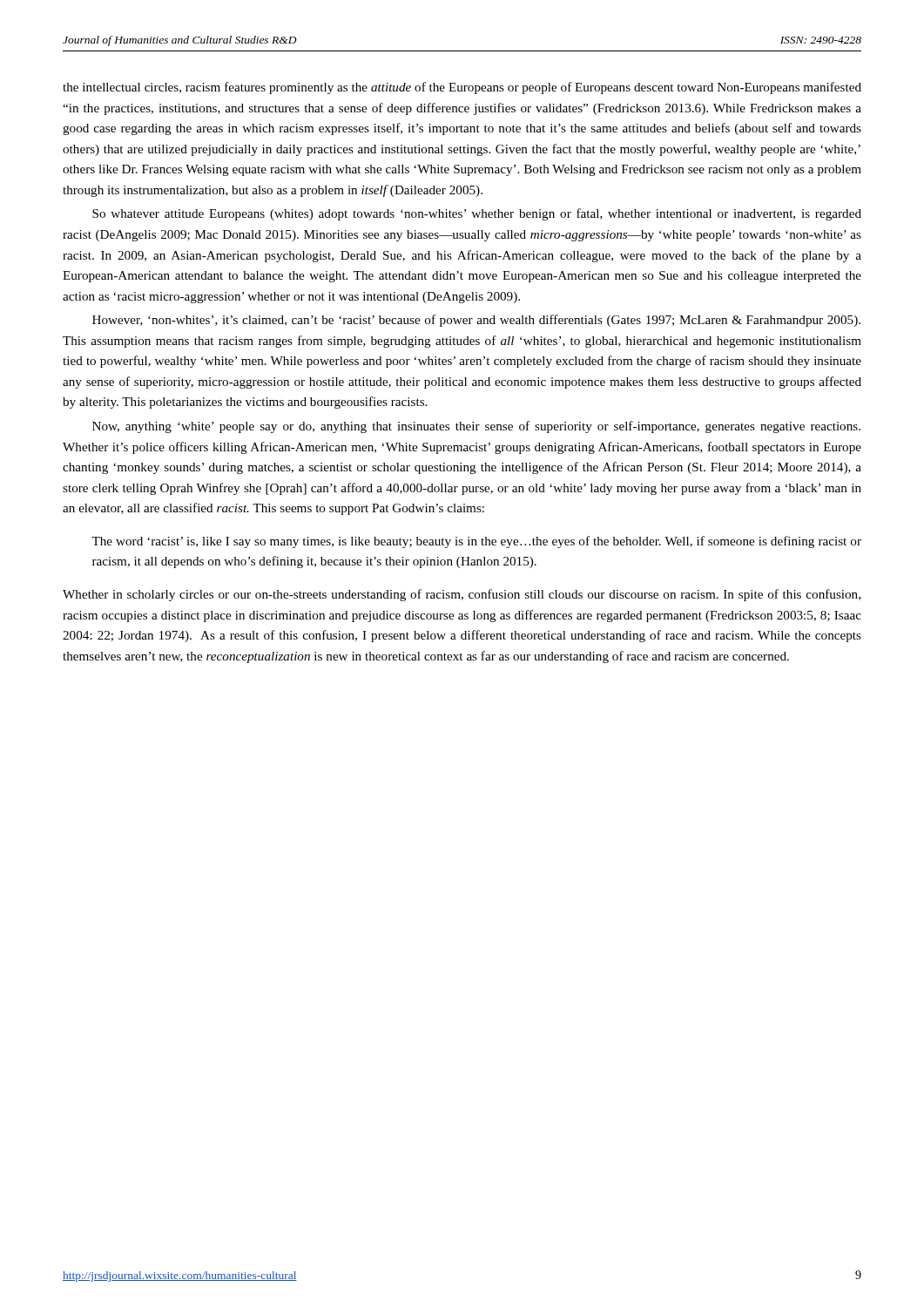Select the element starting "Now, anything ‘white’"
The height and width of the screenshot is (1307, 924).
tap(462, 467)
